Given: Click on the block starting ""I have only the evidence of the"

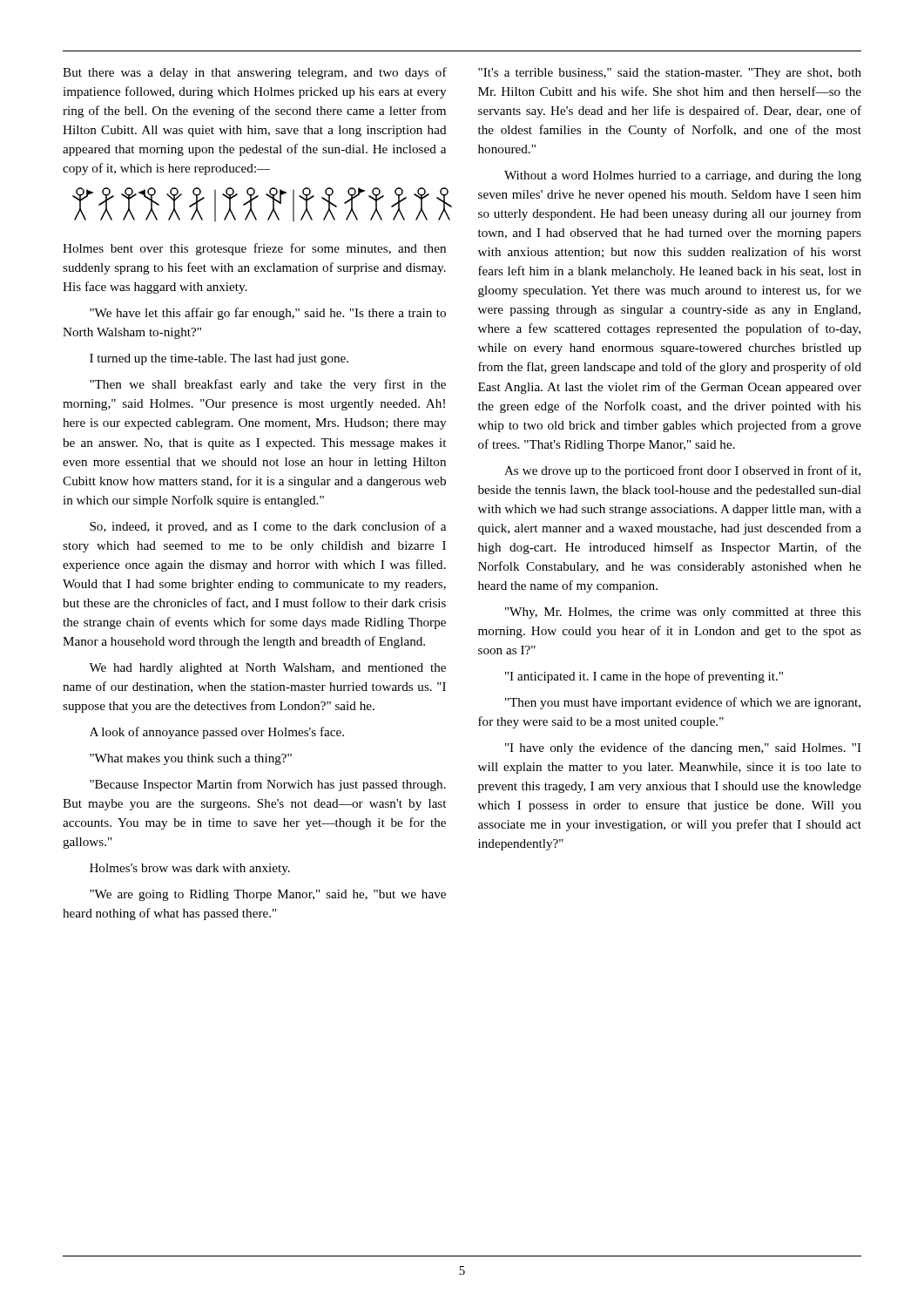Looking at the screenshot, I should 669,796.
